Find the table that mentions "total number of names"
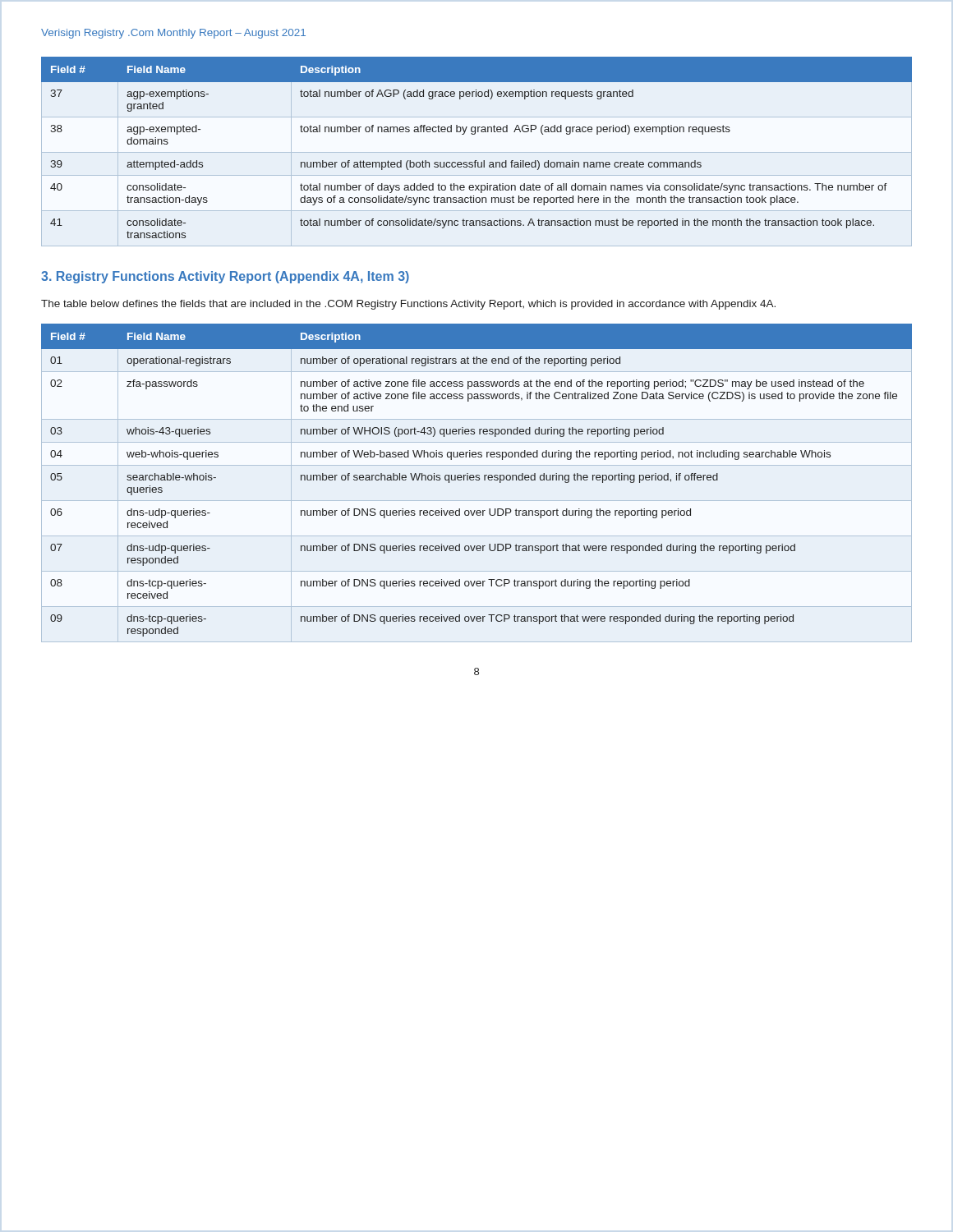The width and height of the screenshot is (953, 1232). [x=476, y=152]
